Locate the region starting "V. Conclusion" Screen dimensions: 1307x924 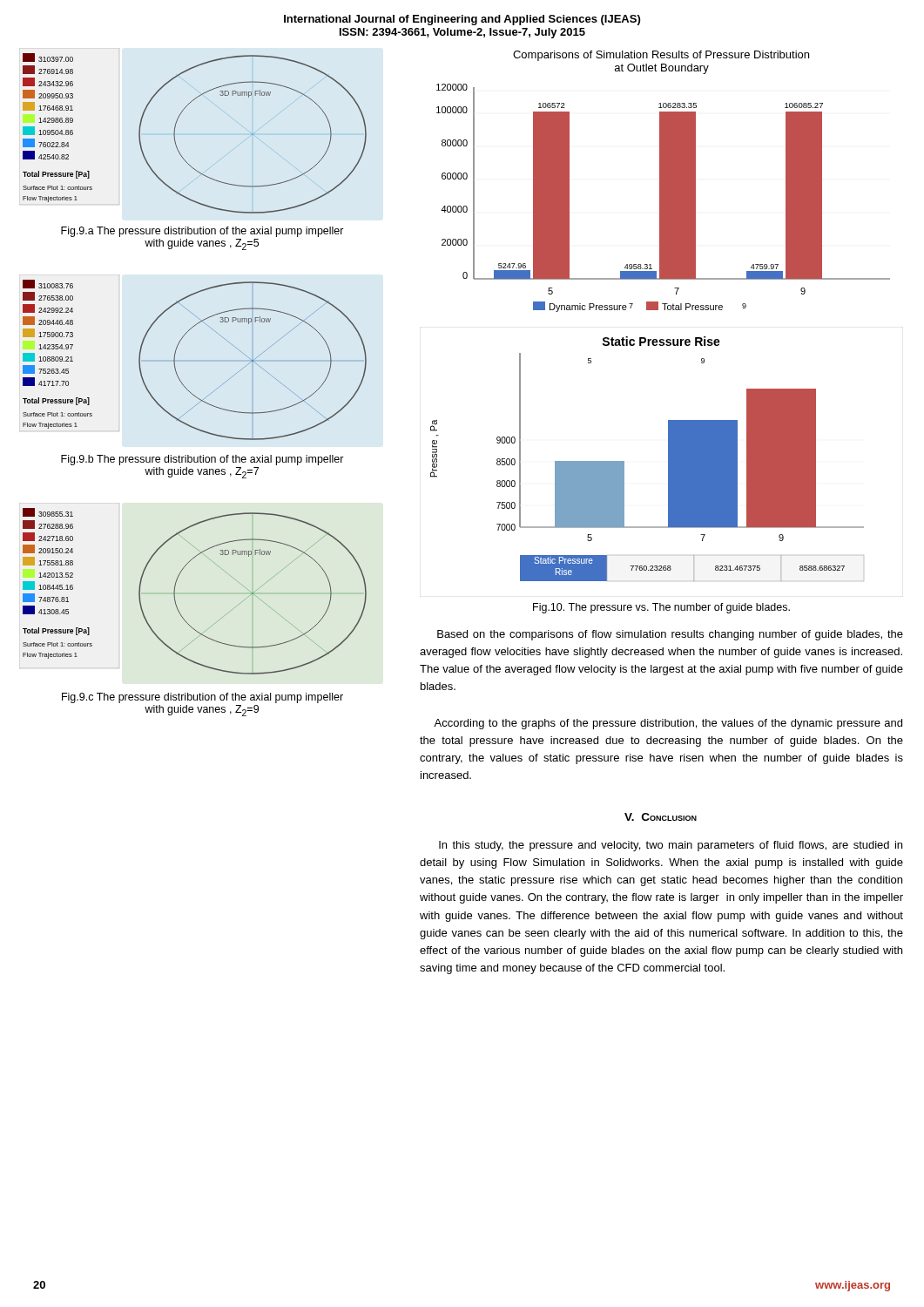pyautogui.click(x=661, y=817)
